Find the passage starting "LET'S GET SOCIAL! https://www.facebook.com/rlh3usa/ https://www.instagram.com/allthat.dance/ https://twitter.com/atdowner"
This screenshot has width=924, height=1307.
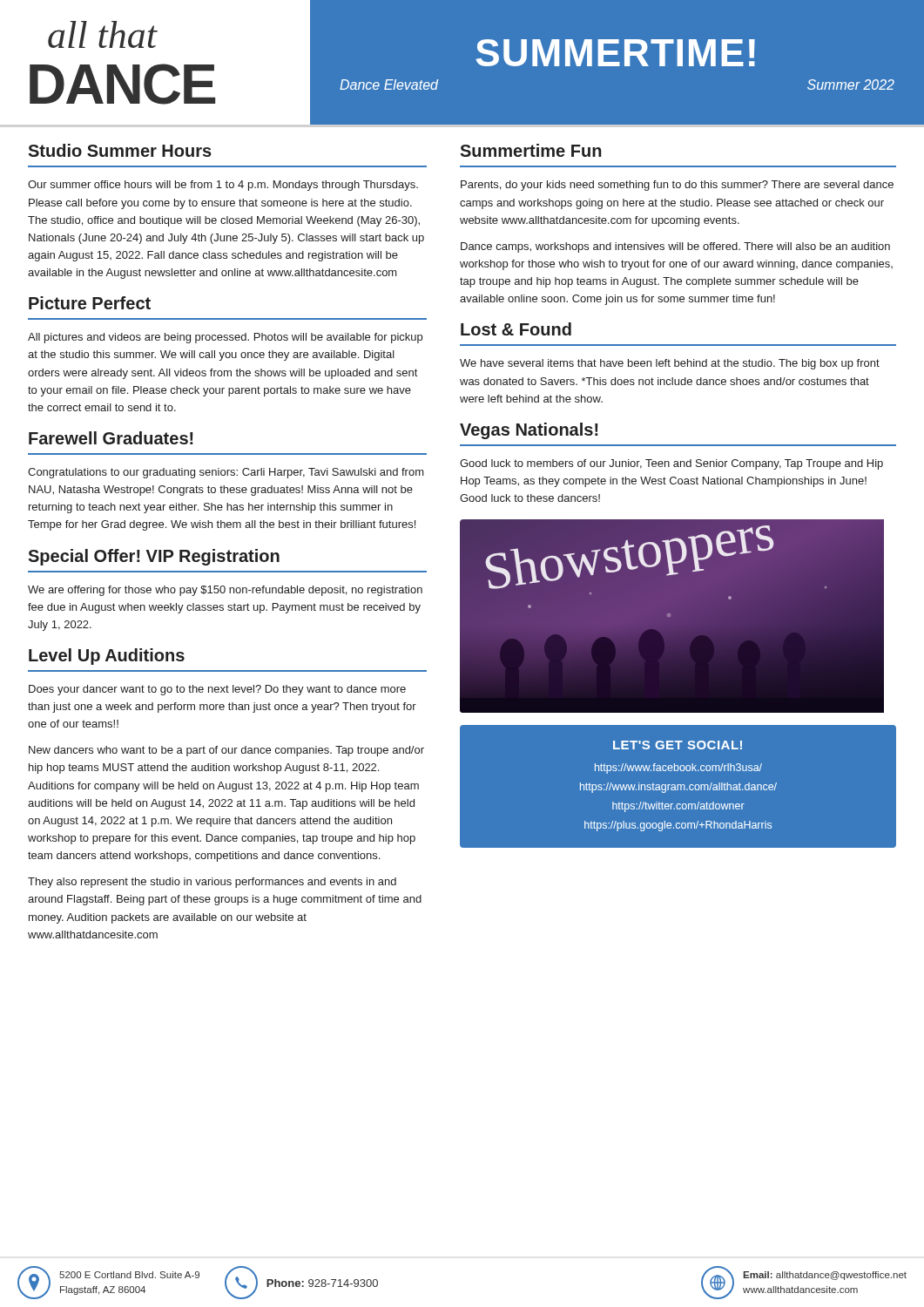click(x=678, y=786)
